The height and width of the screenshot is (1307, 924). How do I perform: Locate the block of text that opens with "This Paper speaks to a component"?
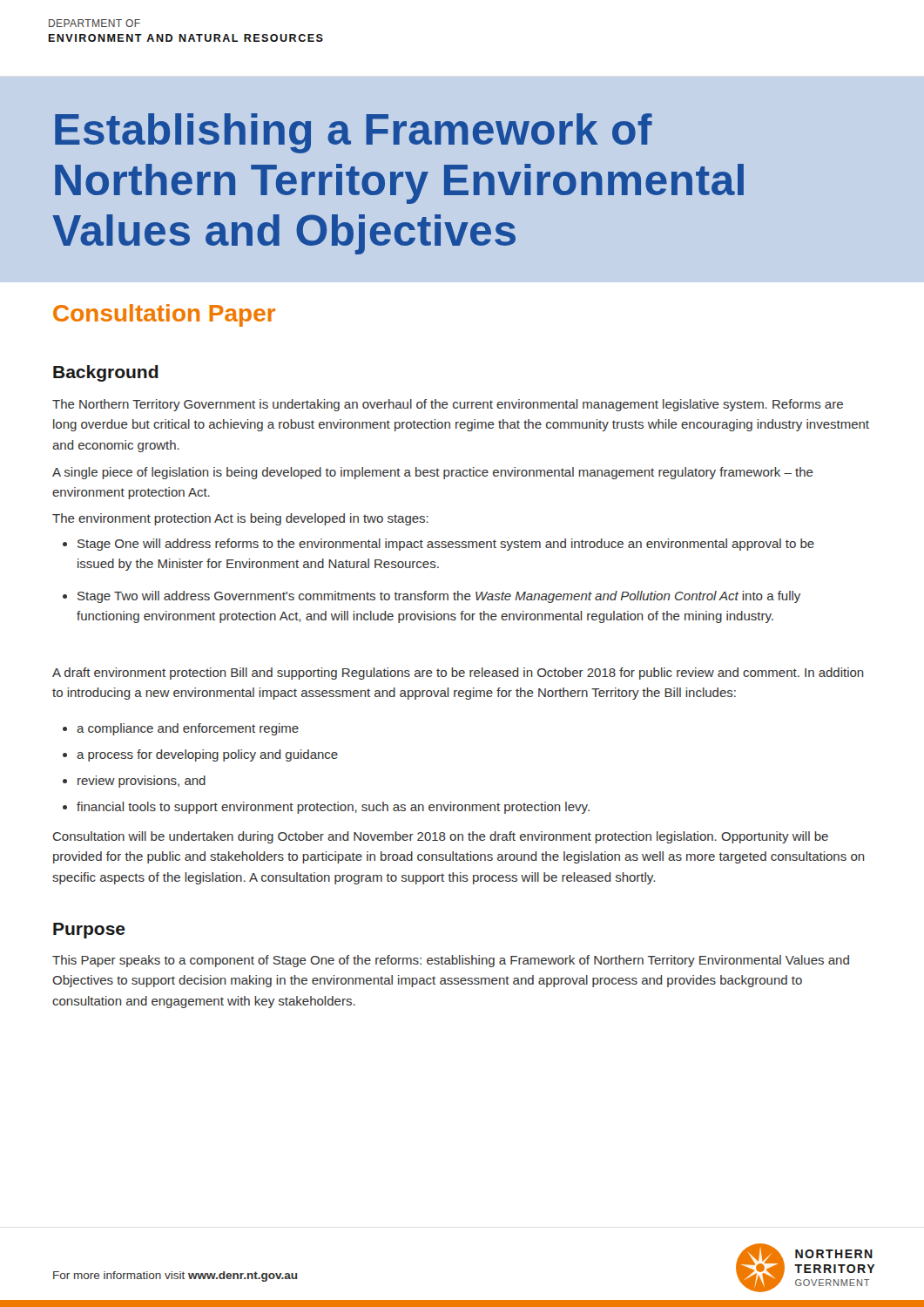pos(462,980)
